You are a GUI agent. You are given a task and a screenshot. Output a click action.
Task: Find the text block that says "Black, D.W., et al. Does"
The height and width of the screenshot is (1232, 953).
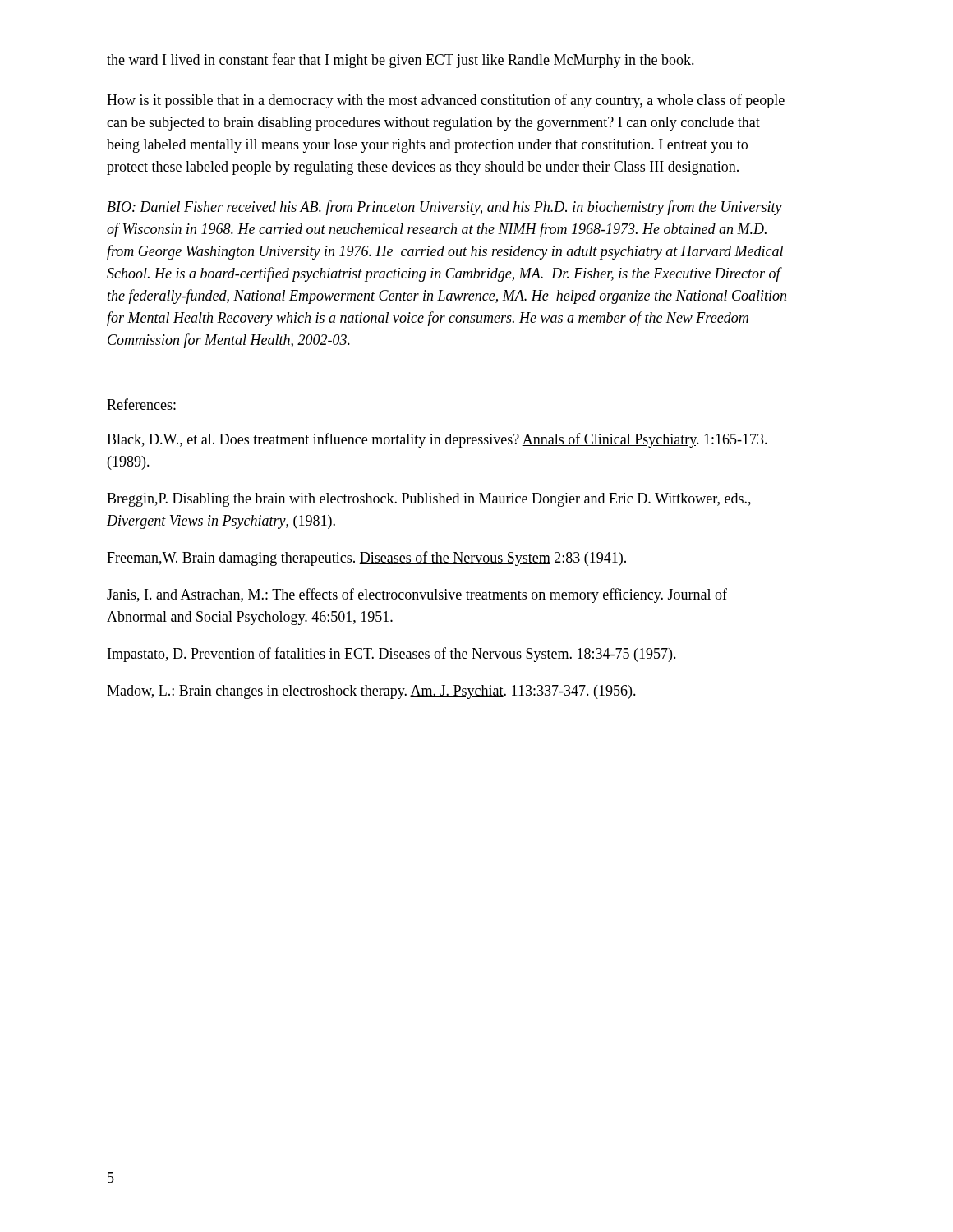(x=437, y=450)
